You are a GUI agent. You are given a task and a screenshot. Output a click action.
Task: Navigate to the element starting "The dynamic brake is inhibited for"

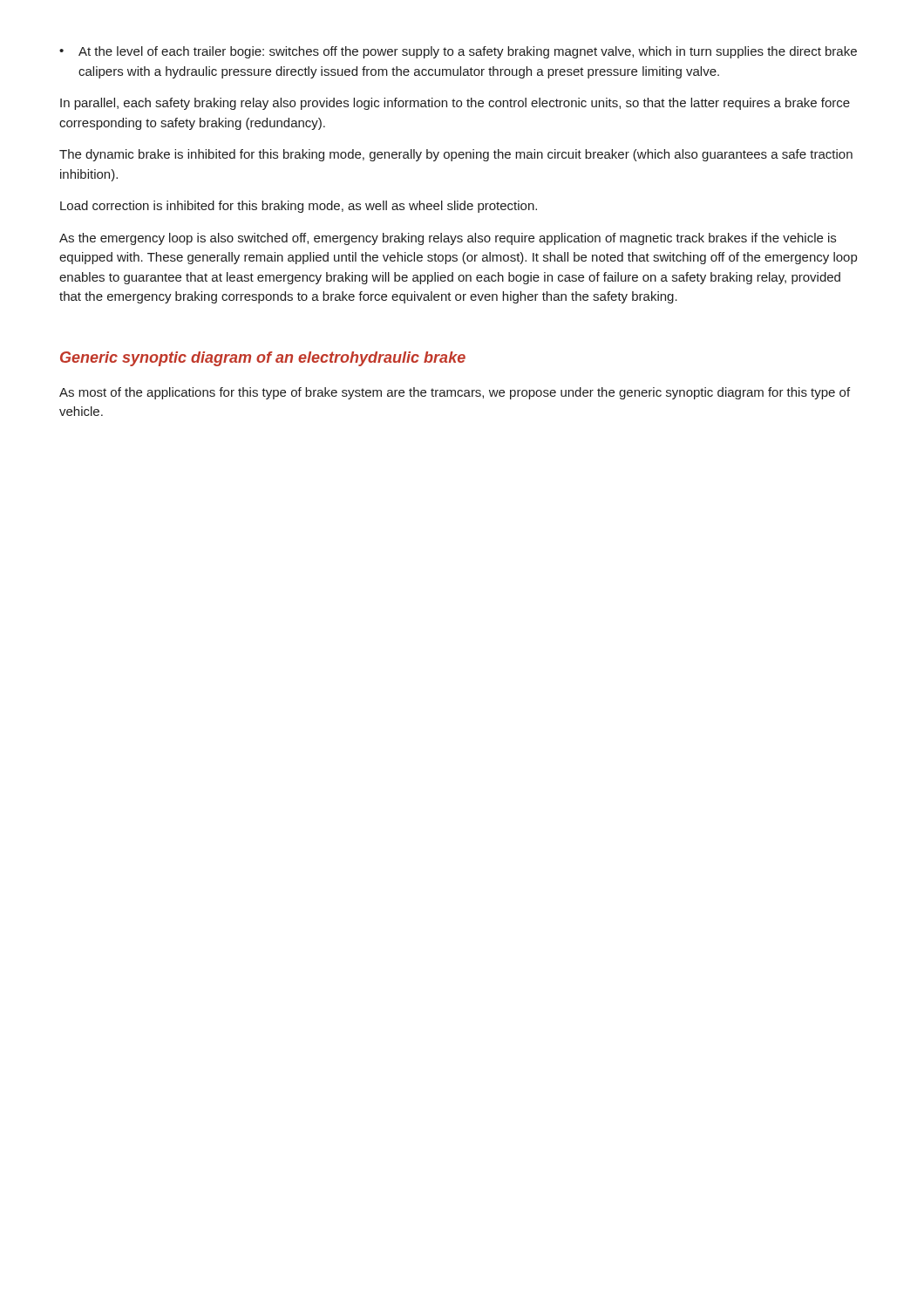[456, 164]
